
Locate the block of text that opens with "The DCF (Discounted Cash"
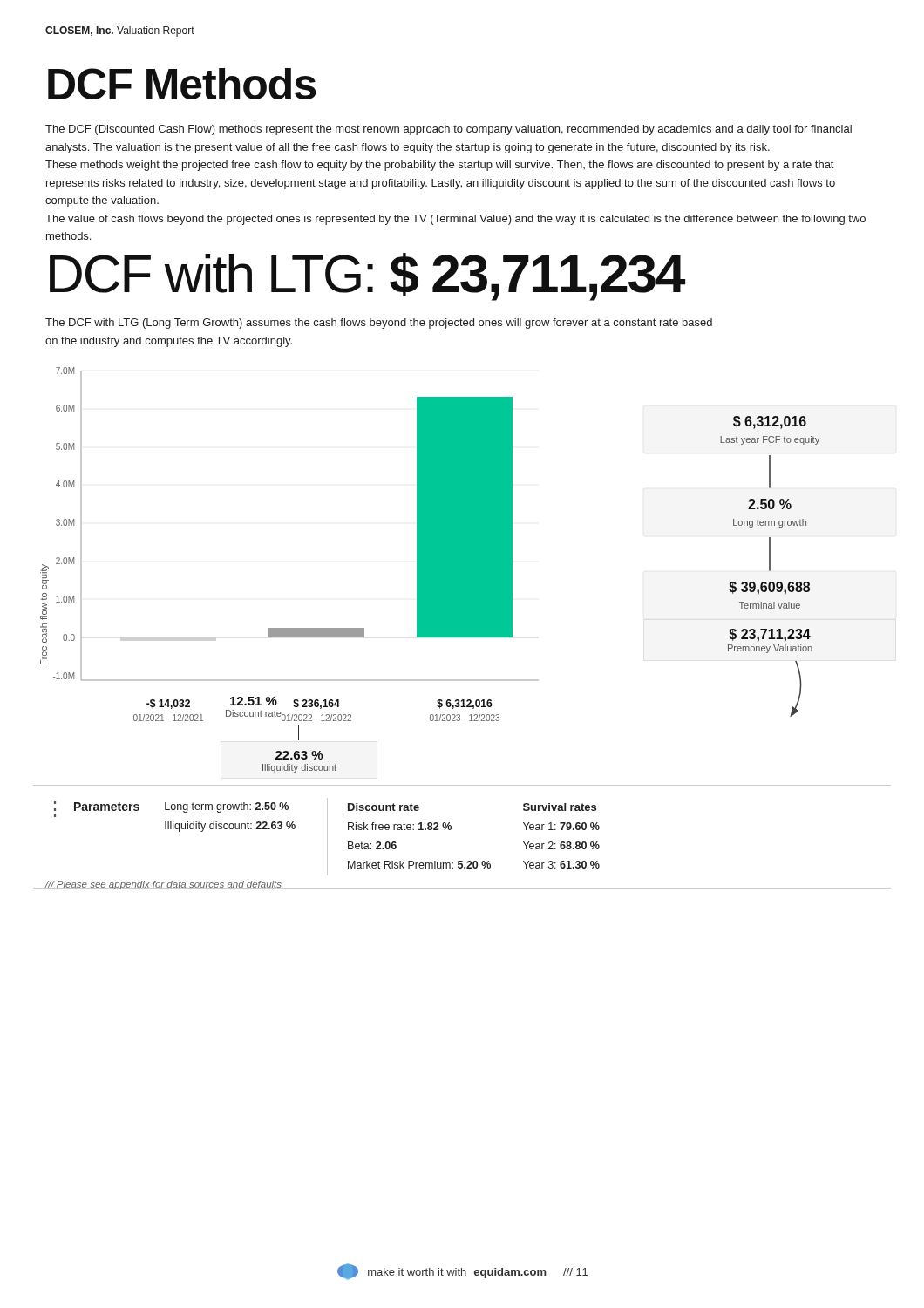point(456,182)
